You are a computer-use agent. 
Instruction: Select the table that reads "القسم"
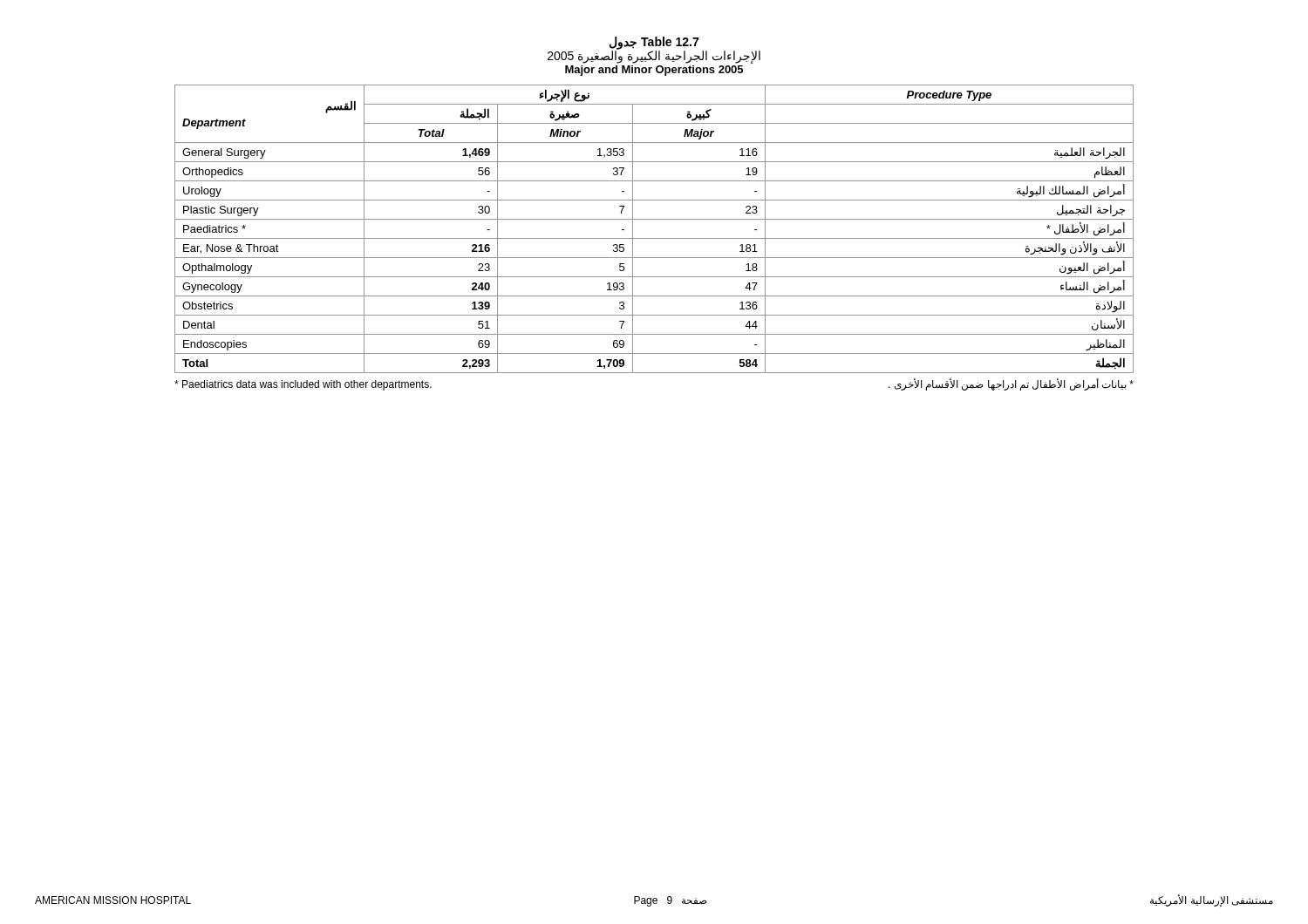(x=654, y=229)
